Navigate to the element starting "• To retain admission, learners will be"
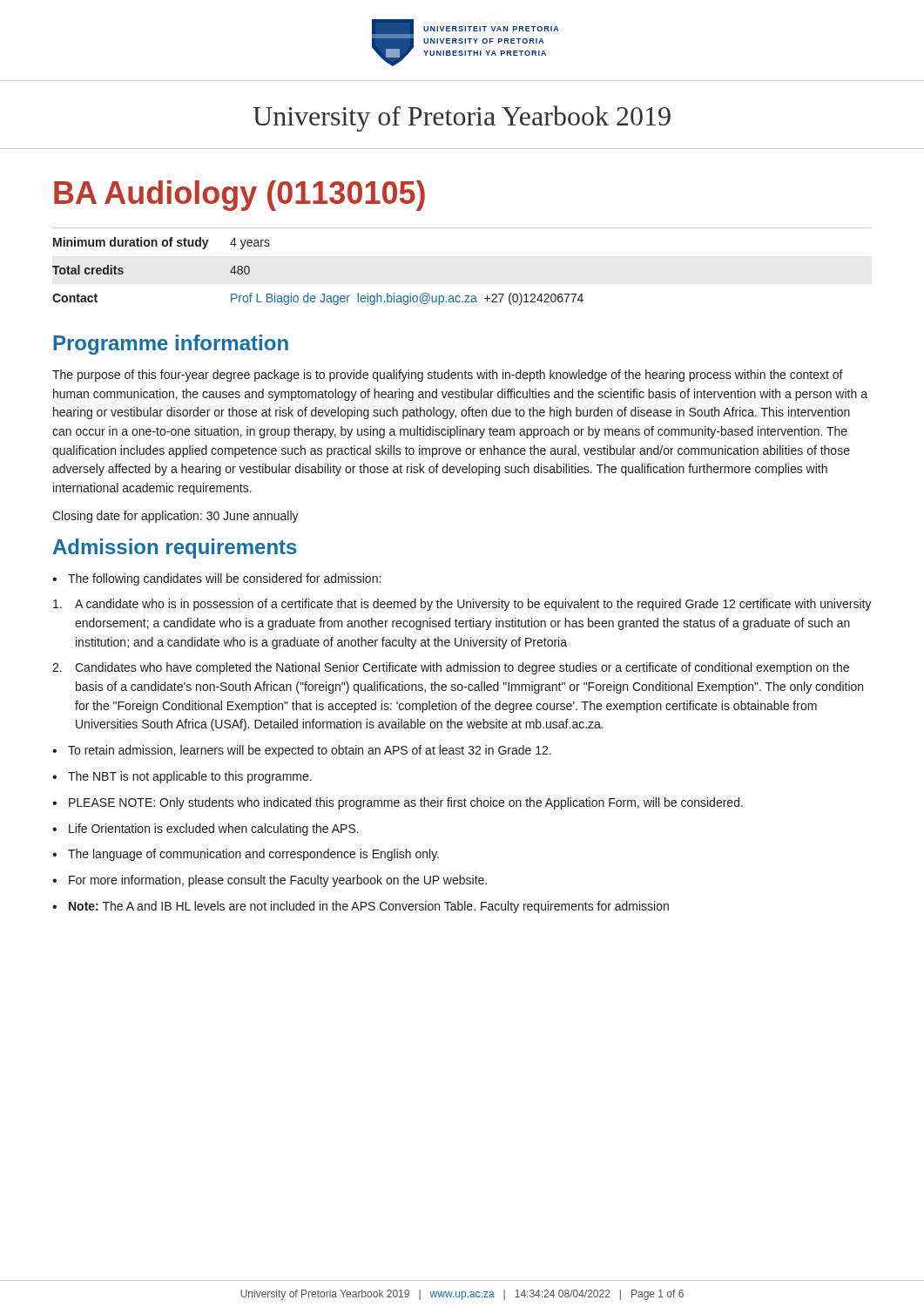The height and width of the screenshot is (1307, 924). click(x=302, y=752)
